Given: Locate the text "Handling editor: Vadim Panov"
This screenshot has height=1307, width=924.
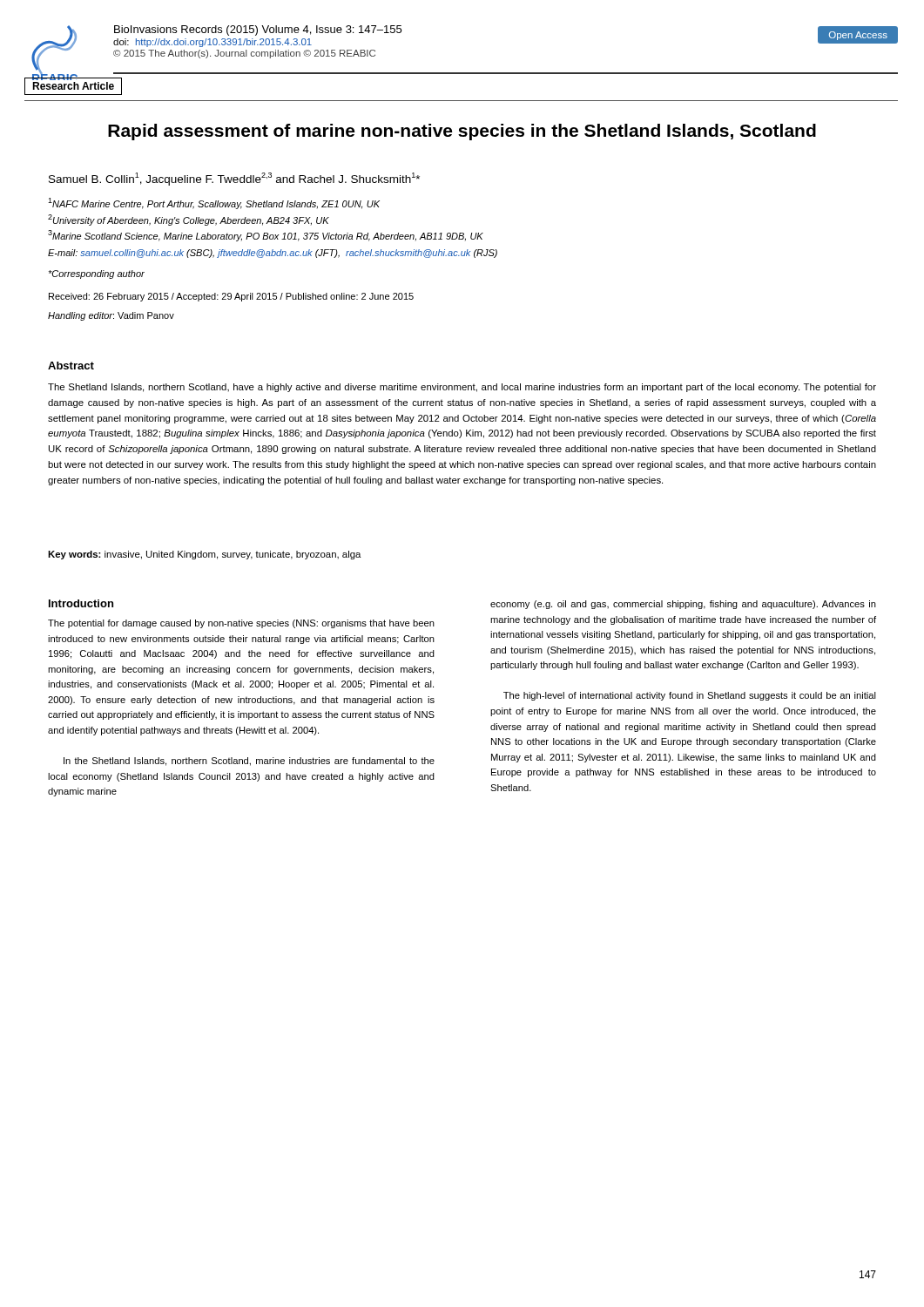Looking at the screenshot, I should pos(111,315).
